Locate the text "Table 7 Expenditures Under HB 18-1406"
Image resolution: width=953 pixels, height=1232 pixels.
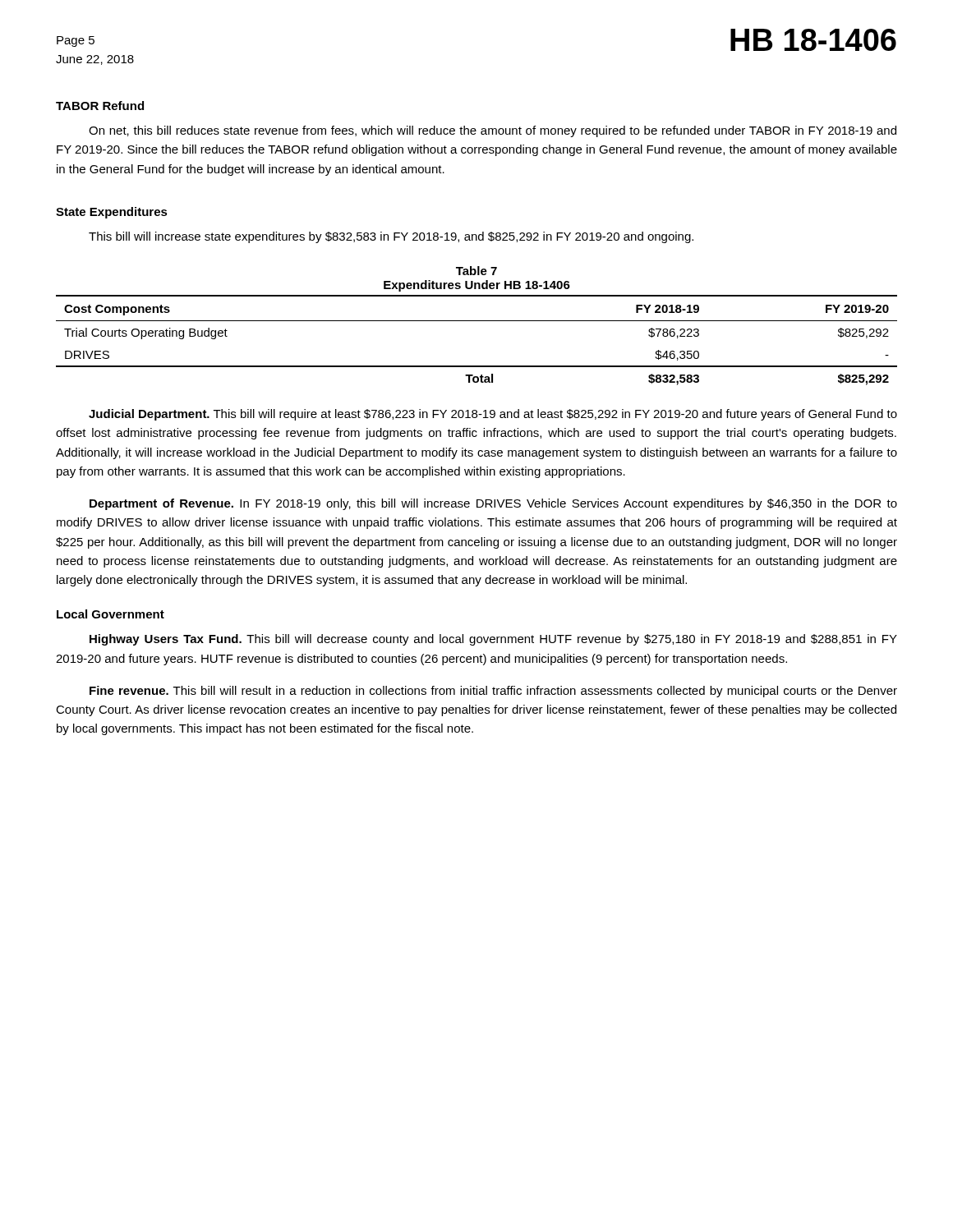click(x=476, y=278)
